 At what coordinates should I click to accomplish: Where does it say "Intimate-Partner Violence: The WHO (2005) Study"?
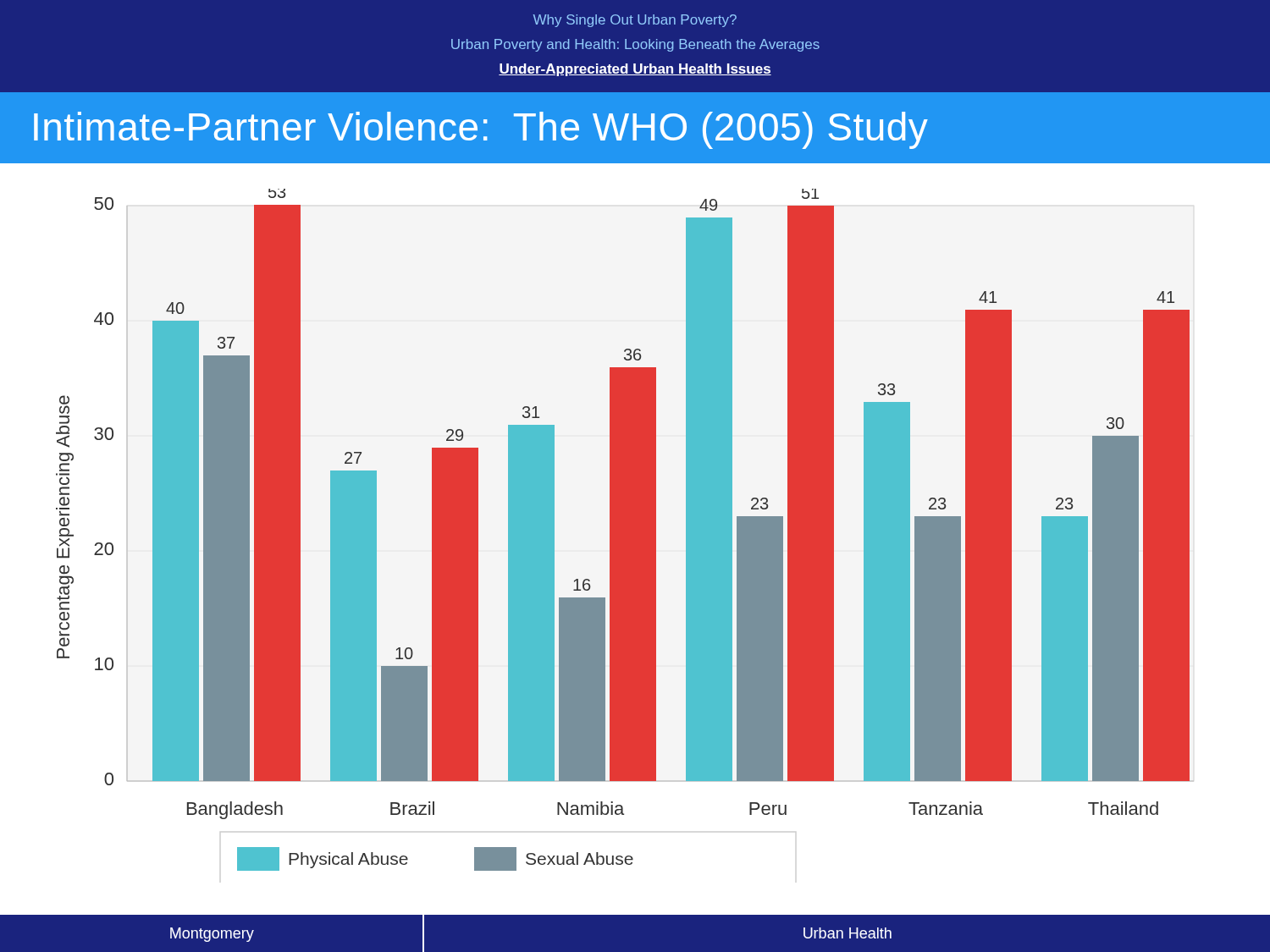479,127
